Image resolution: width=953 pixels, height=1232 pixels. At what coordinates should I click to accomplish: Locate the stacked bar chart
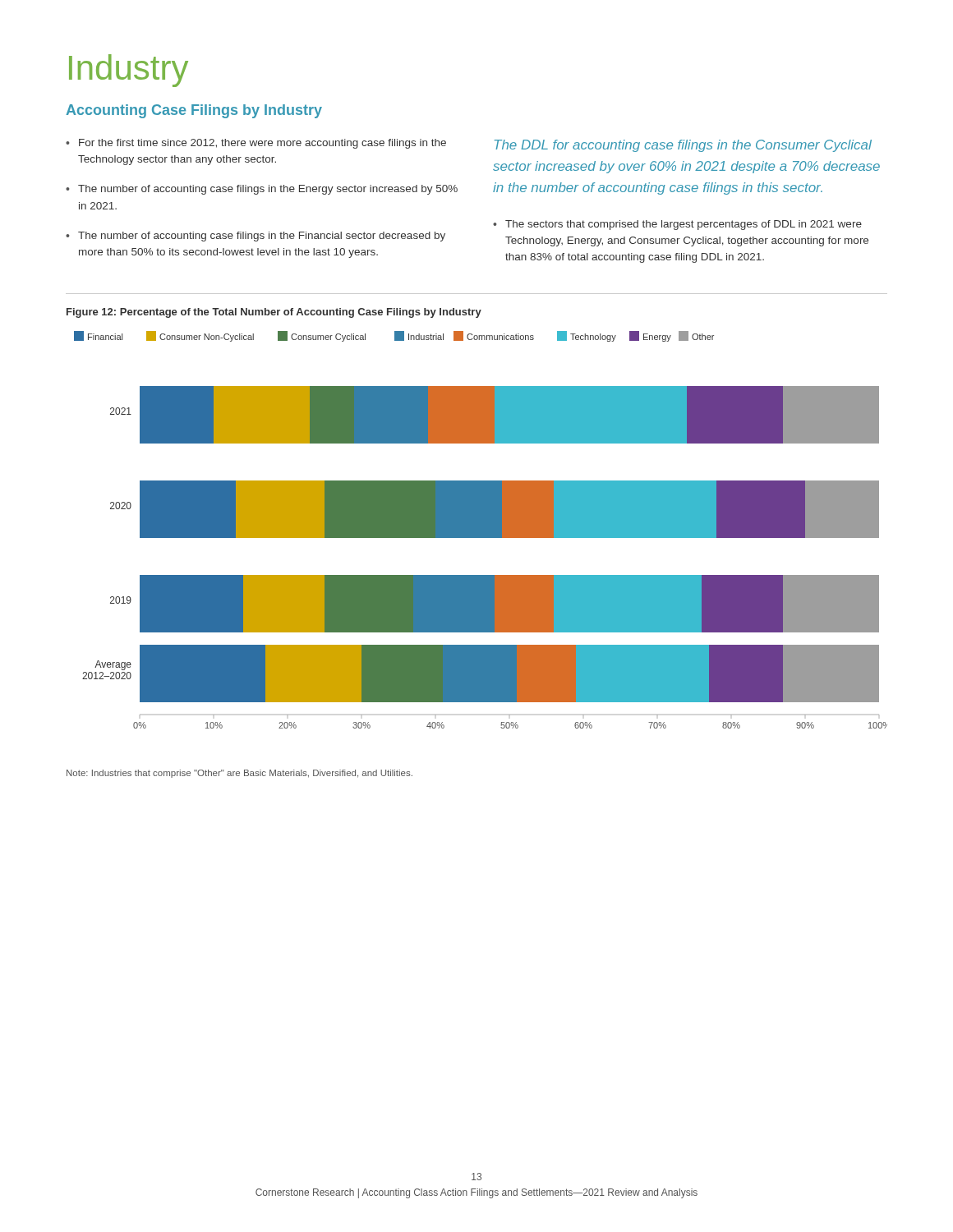point(476,544)
